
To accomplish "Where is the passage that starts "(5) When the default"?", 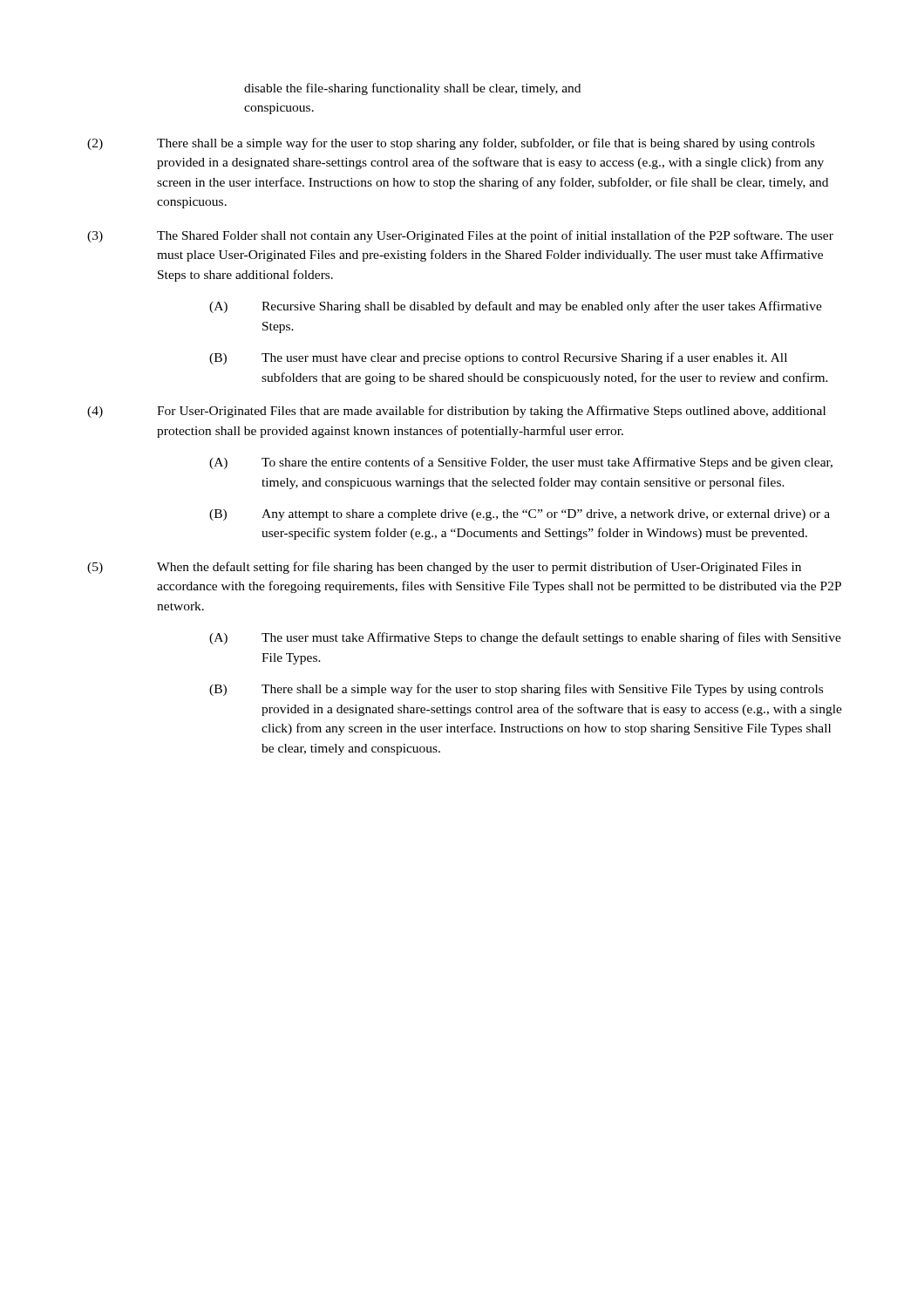I will click(444, 568).
